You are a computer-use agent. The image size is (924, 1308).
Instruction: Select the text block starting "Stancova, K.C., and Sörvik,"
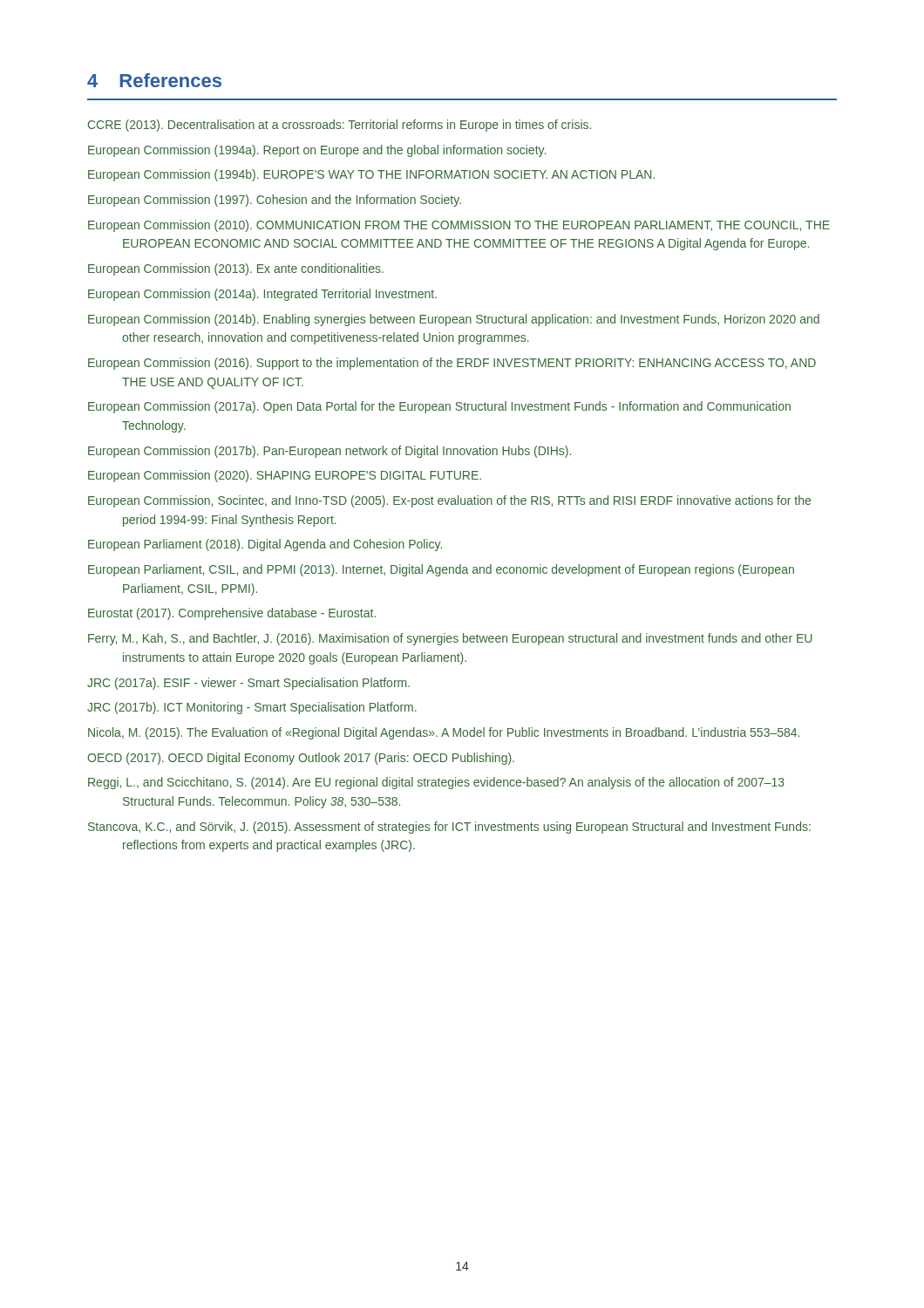tap(449, 836)
